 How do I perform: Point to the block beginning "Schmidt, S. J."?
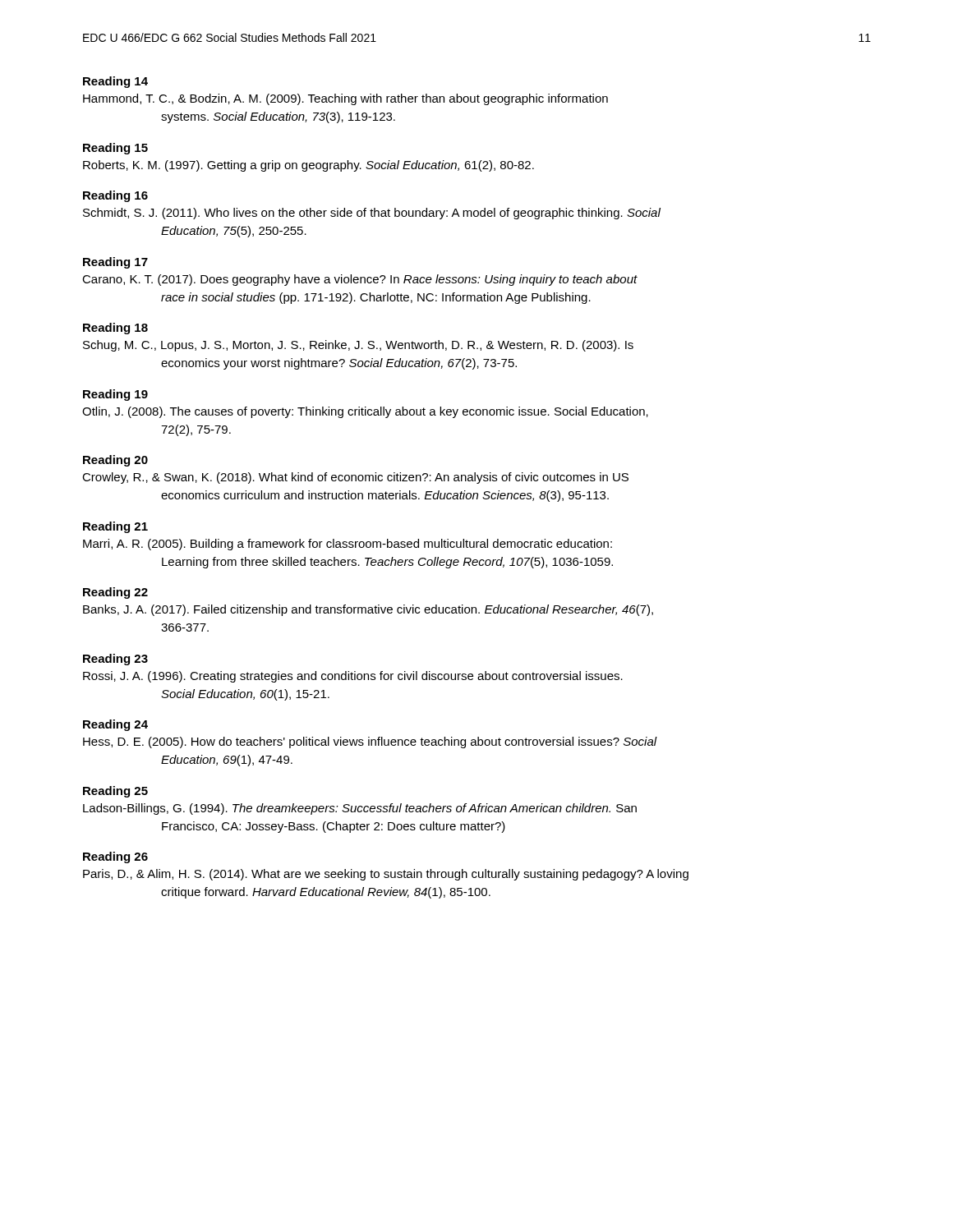[x=476, y=223]
